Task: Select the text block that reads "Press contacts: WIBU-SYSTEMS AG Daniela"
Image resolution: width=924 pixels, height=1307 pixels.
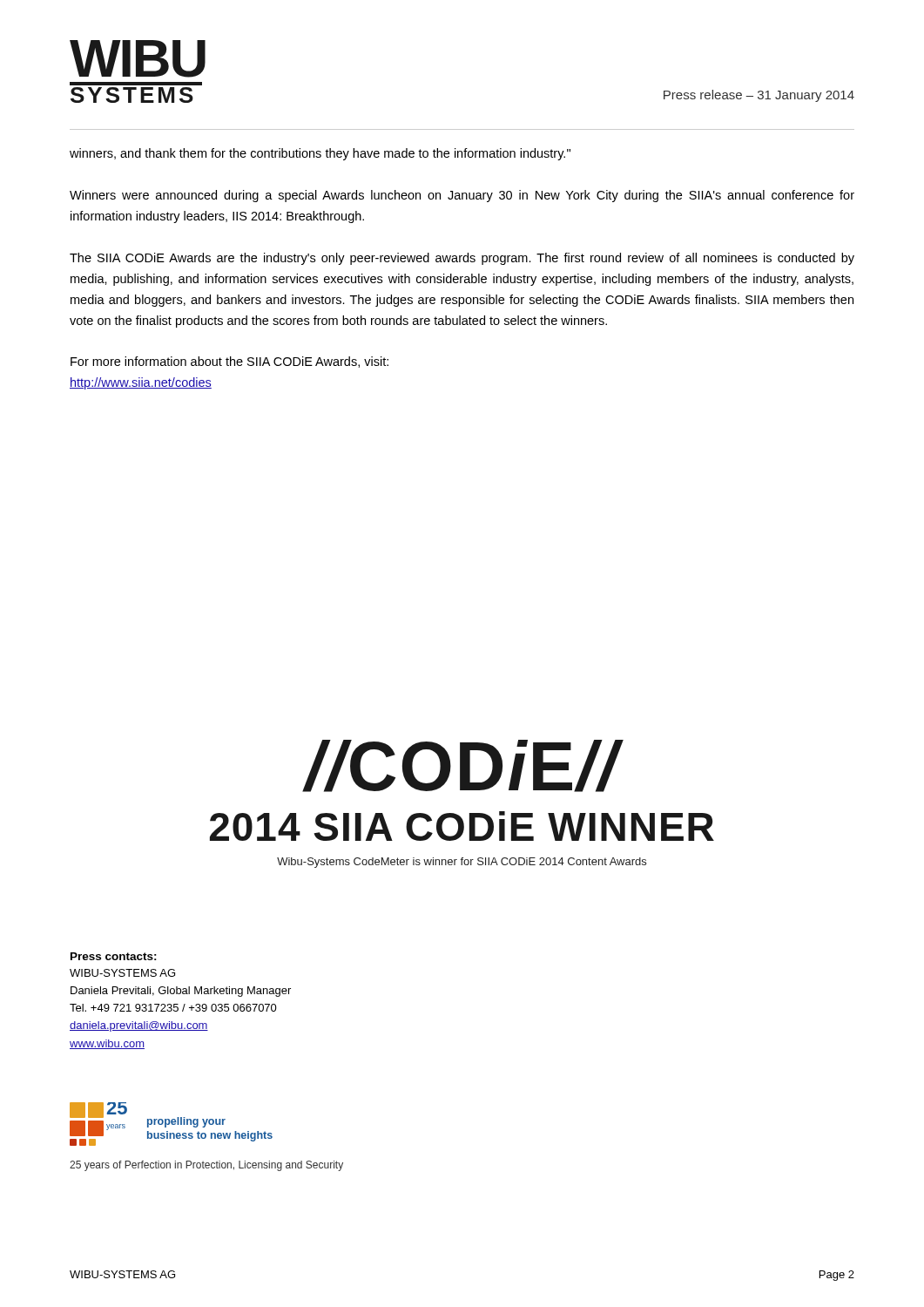Action: point(180,1001)
